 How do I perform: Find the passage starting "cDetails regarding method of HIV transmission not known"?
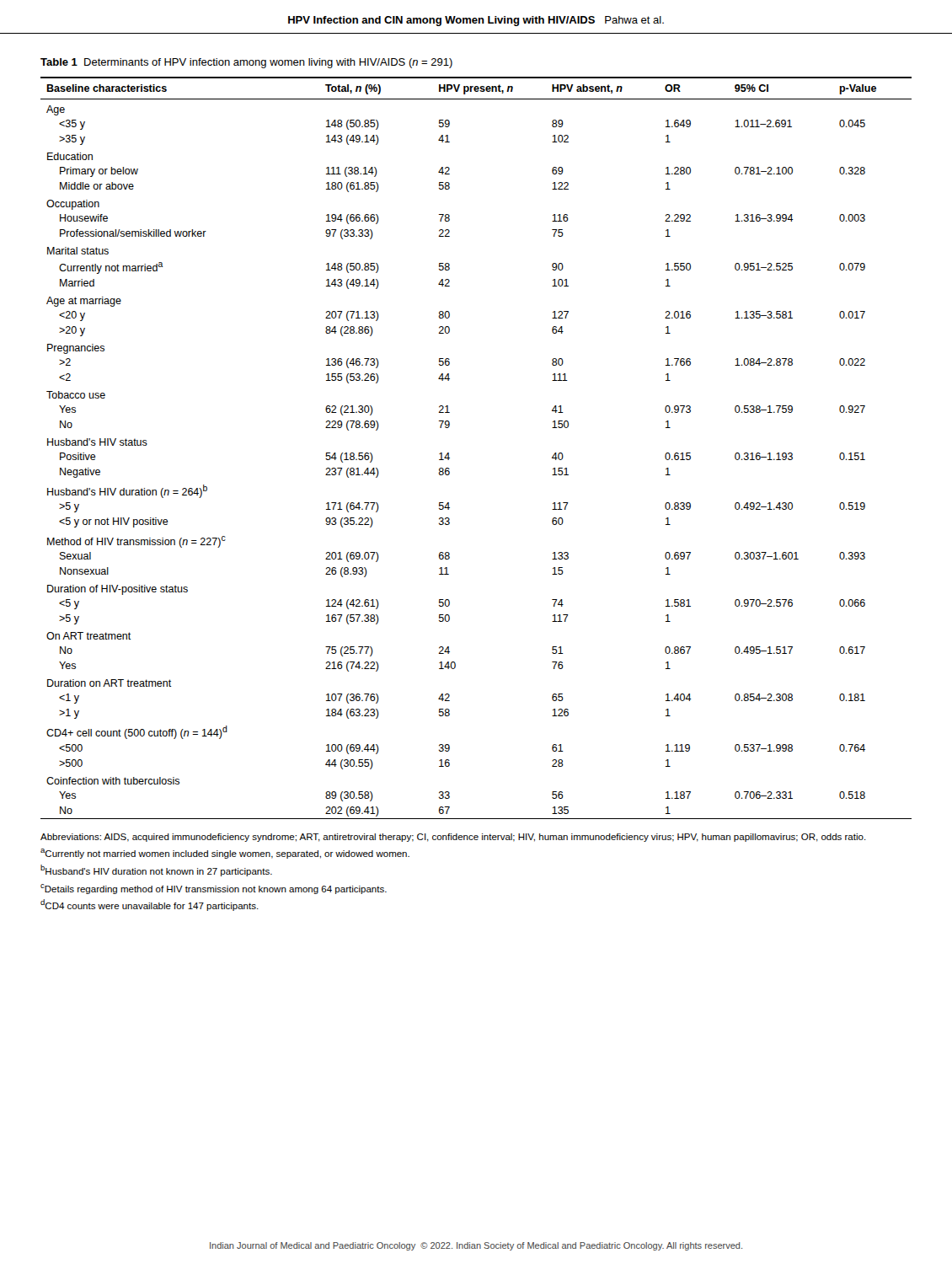click(214, 887)
